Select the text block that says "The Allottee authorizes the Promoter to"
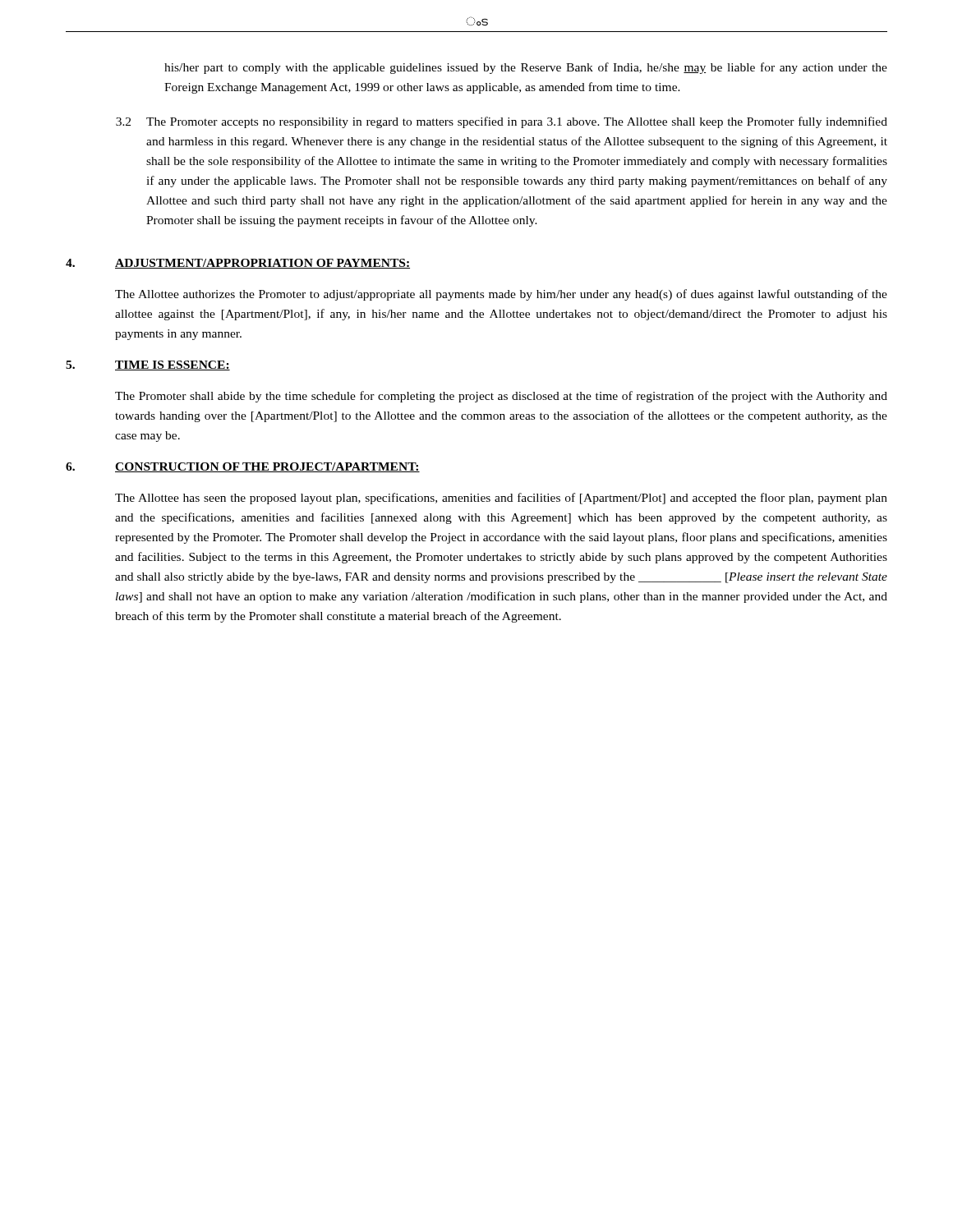953x1232 pixels. click(501, 313)
